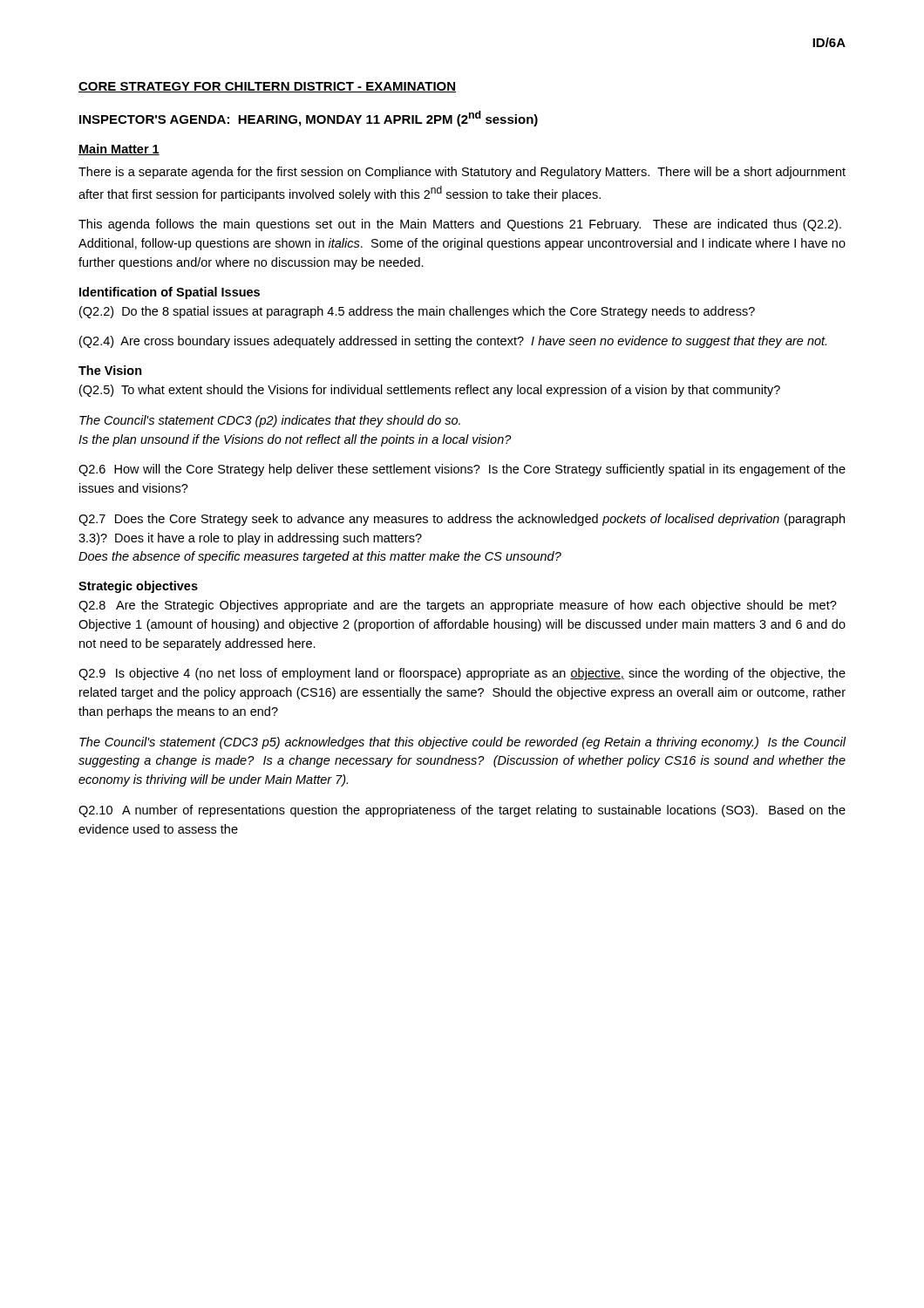924x1308 pixels.
Task: Find the title that says "CORE STRATEGY FOR CHILTERN DISTRICT -"
Action: [462, 86]
